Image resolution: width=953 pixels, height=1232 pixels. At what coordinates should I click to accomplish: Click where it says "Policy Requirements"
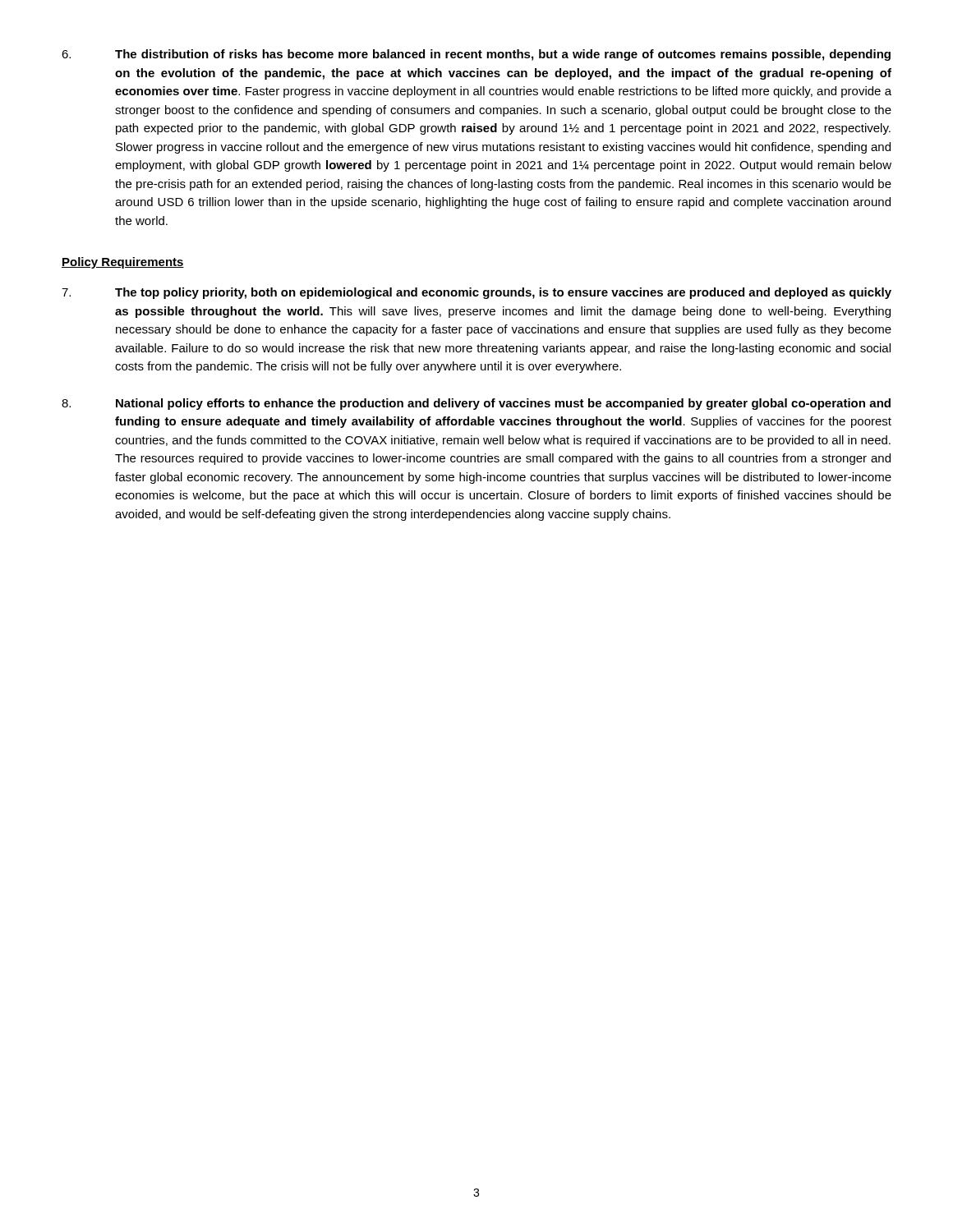pyautogui.click(x=123, y=262)
